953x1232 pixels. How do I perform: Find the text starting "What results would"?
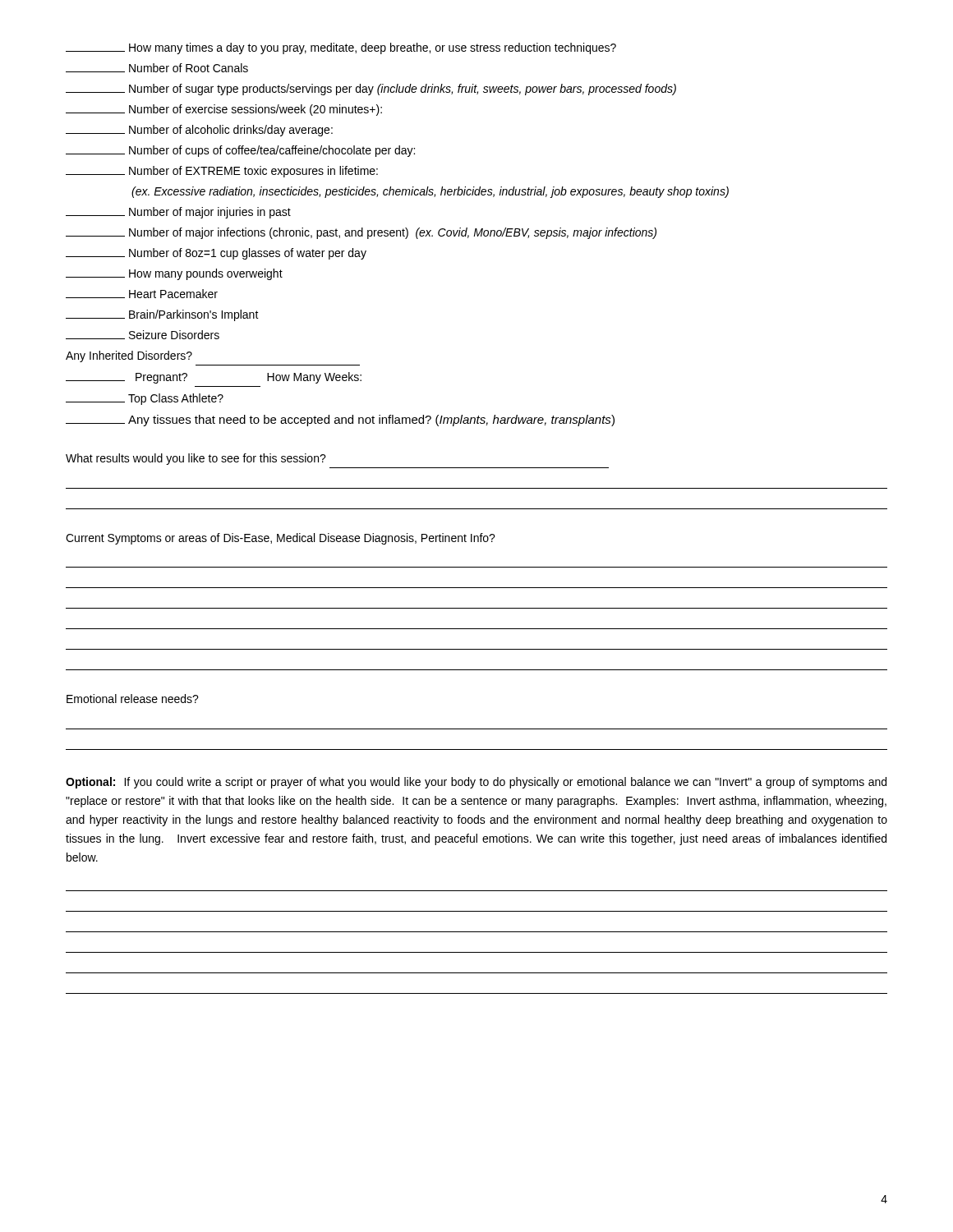click(x=337, y=458)
